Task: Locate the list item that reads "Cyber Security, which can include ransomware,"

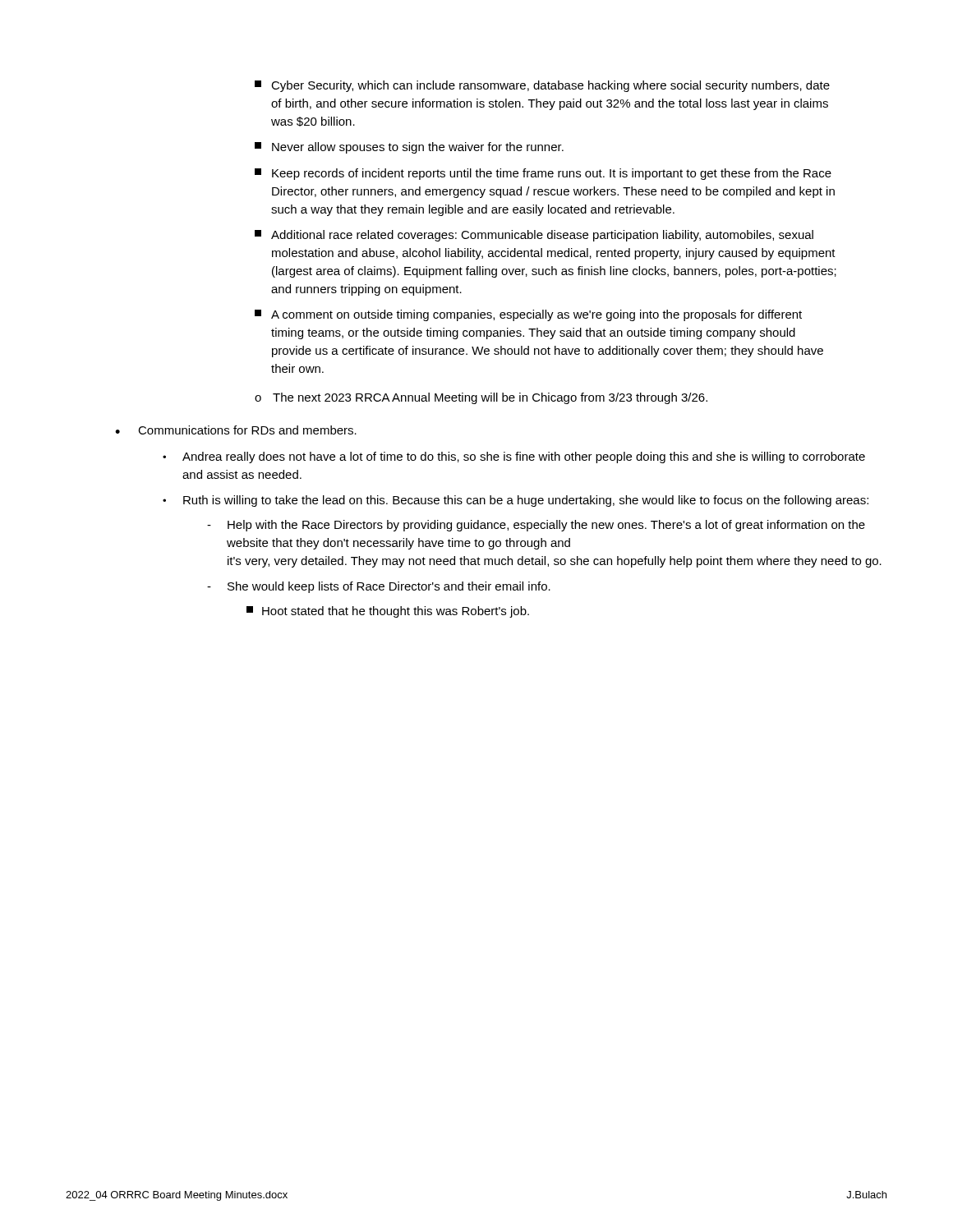Action: coord(546,103)
